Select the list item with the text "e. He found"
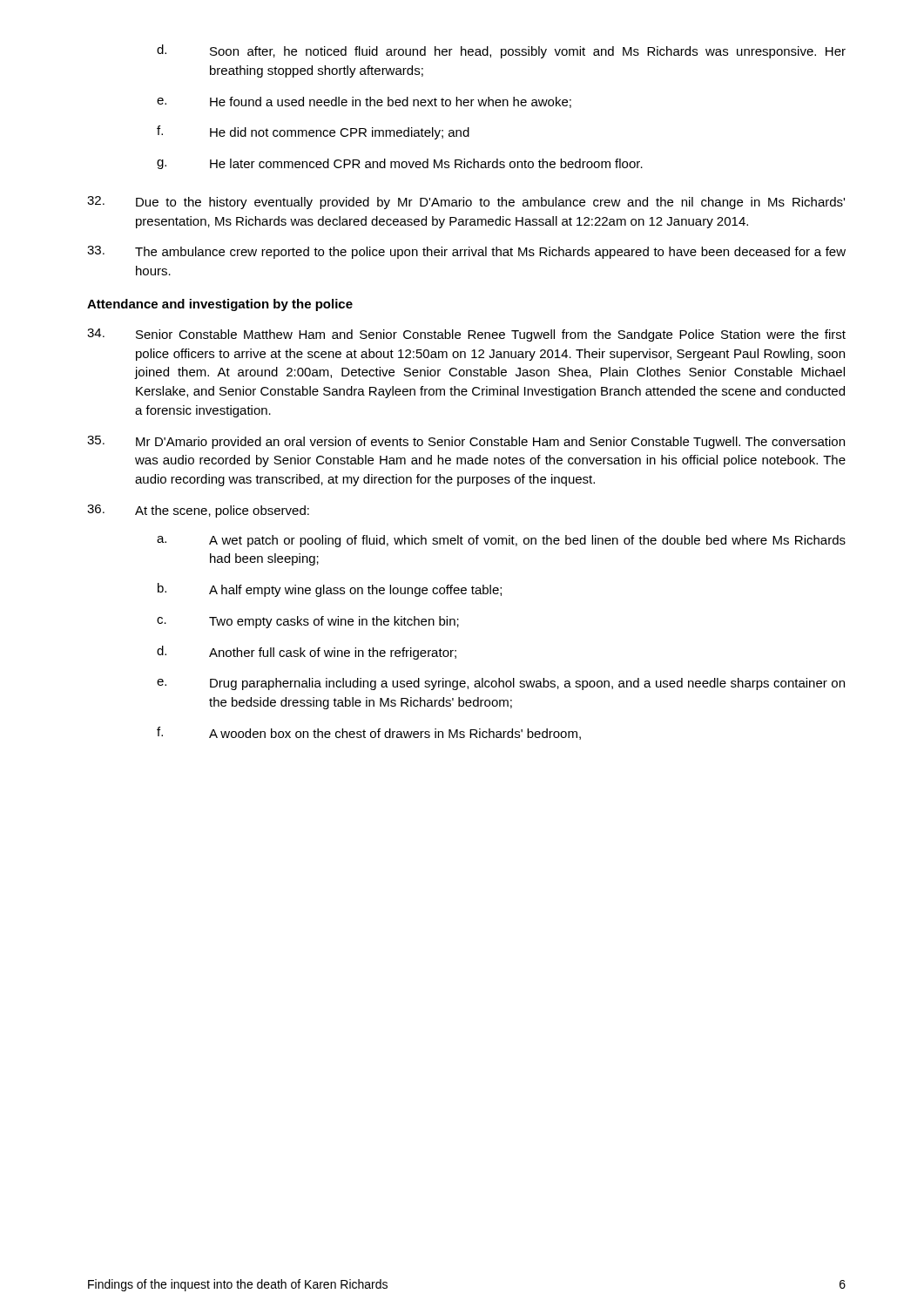The image size is (924, 1307). 466,101
